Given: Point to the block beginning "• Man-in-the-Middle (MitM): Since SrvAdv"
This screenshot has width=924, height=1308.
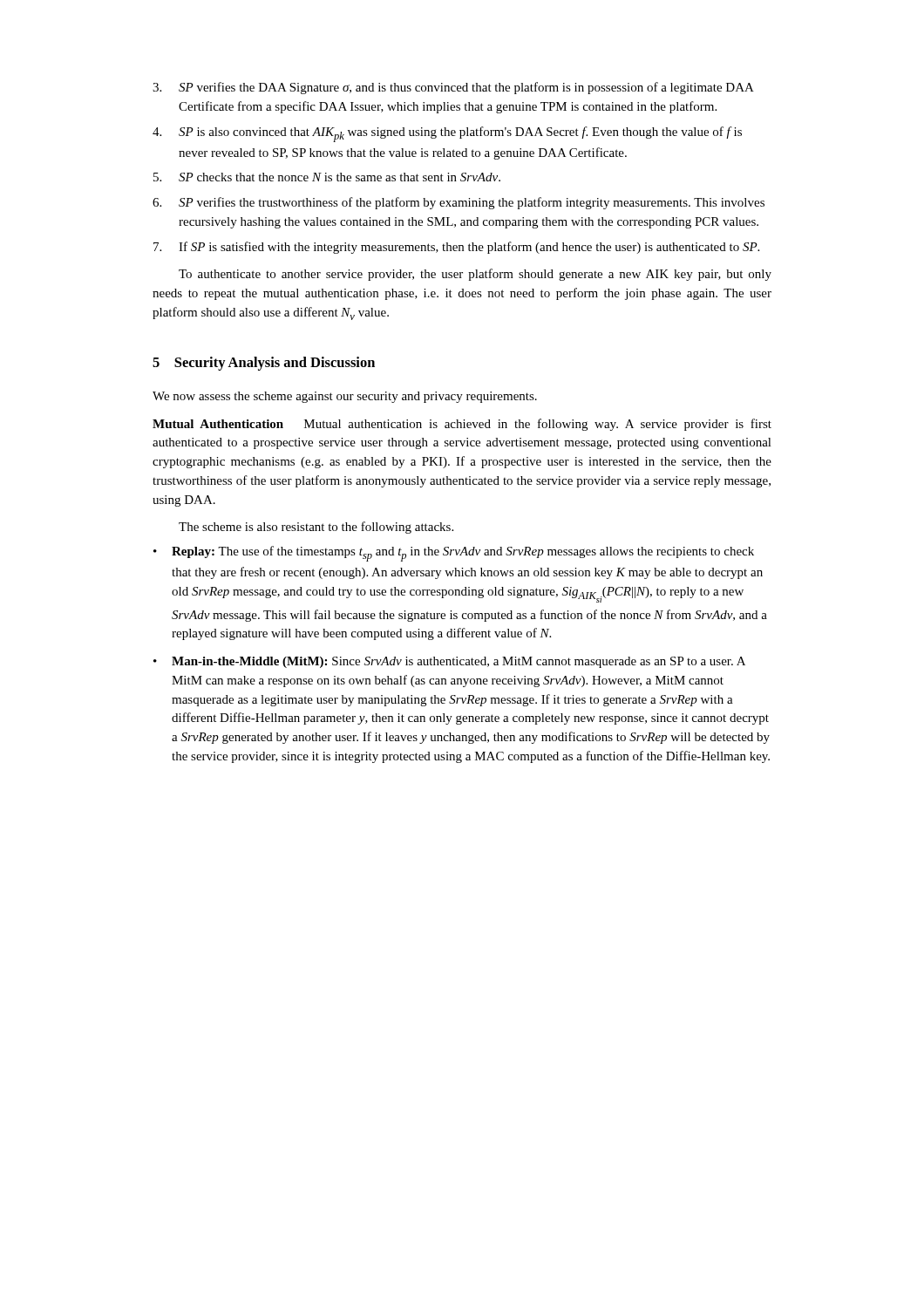Looking at the screenshot, I should [x=462, y=709].
